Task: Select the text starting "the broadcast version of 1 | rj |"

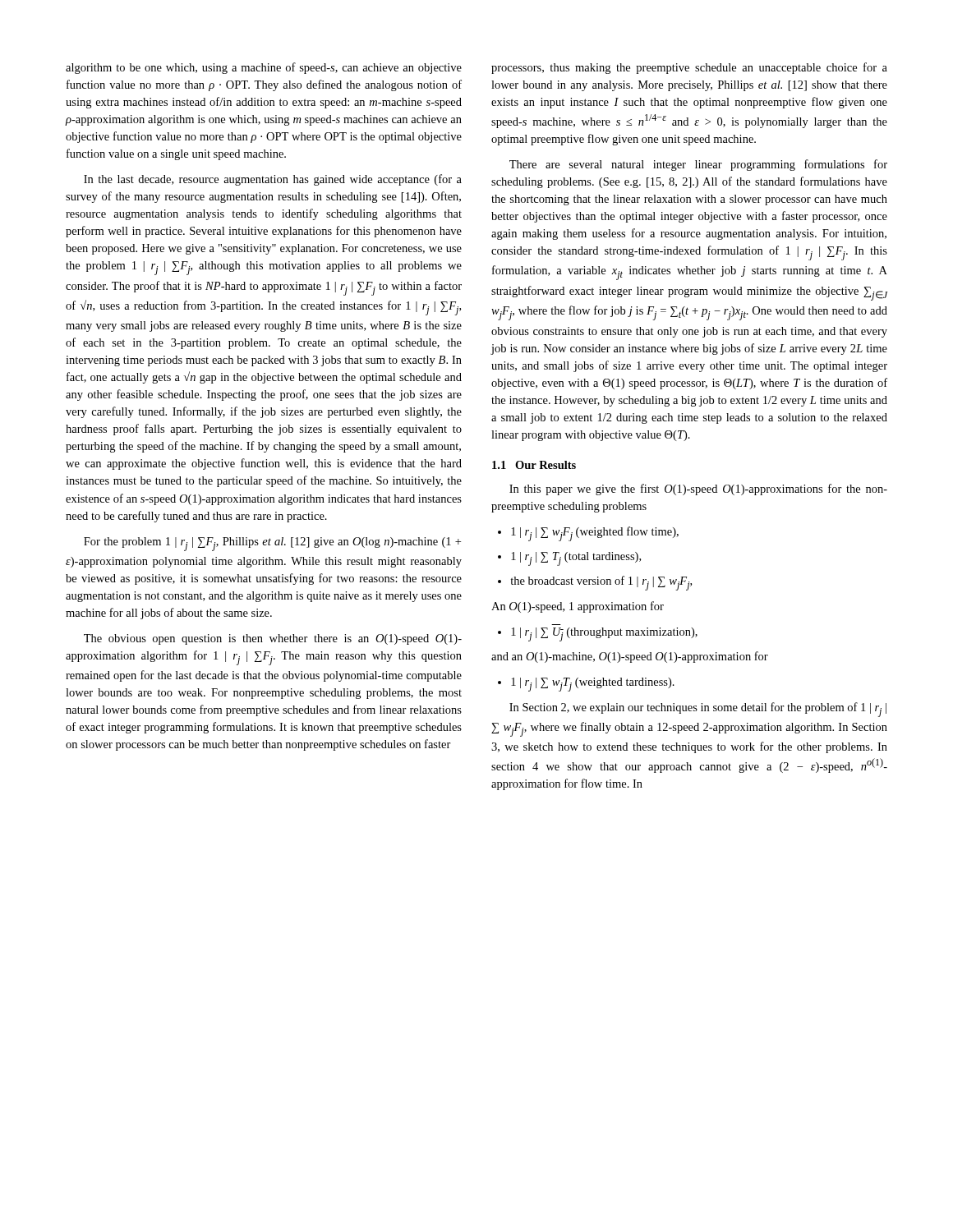Action: [689, 583]
